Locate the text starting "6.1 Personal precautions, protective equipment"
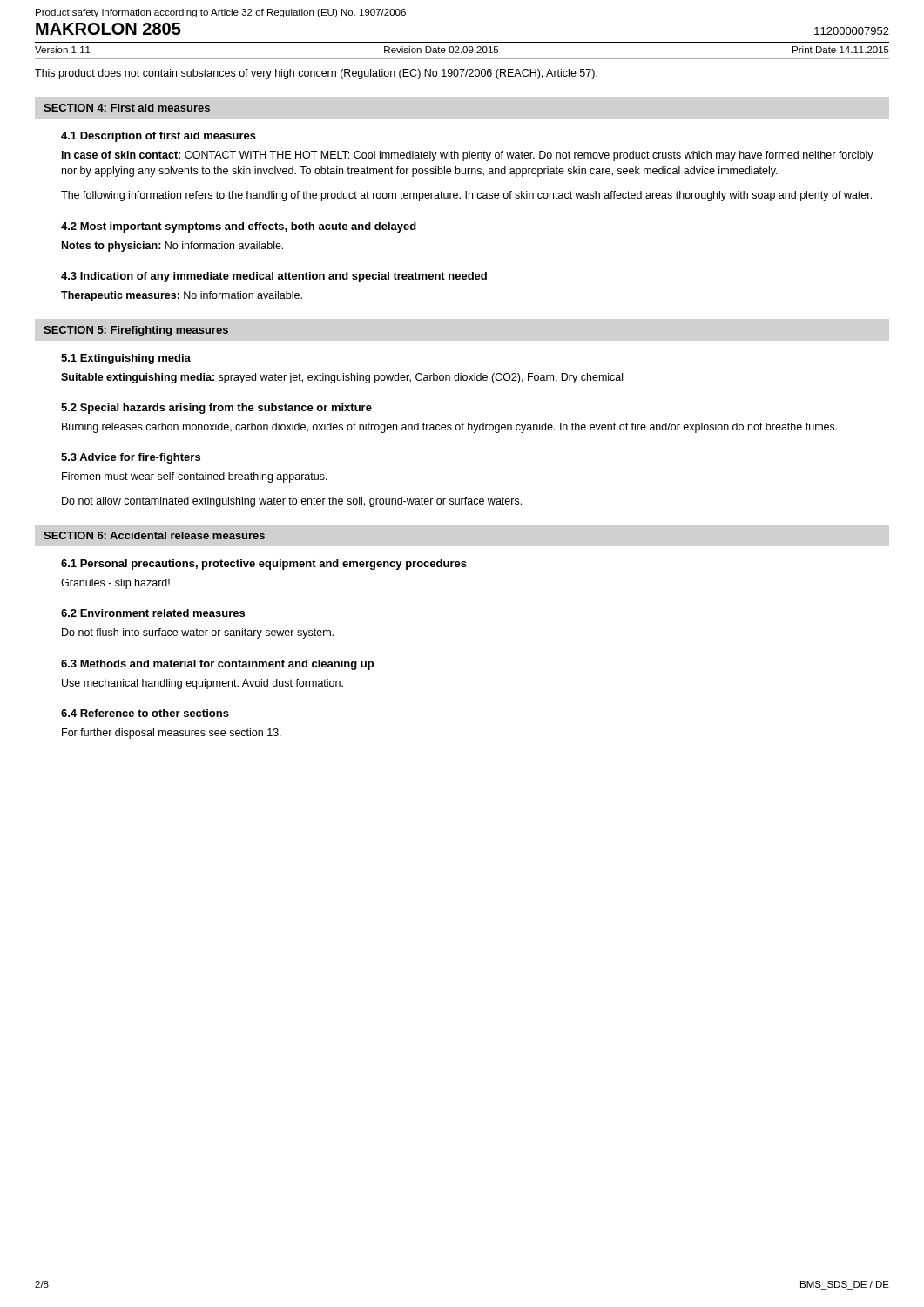This screenshot has width=924, height=1307. 264,564
